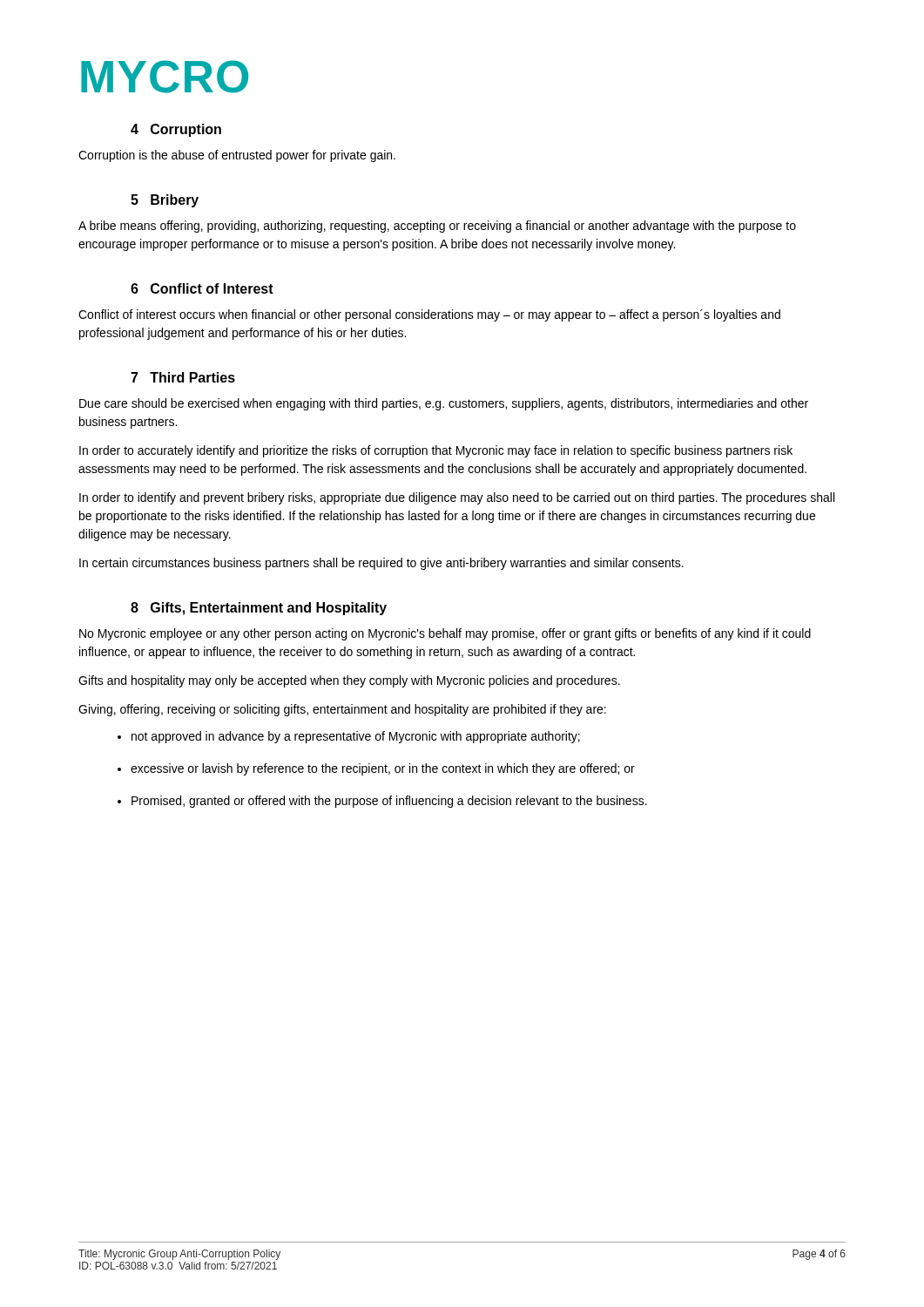Click the passage that begins "A bribe means offering, providing, authorizing, requesting, accepting"
Image resolution: width=924 pixels, height=1307 pixels.
click(462, 235)
